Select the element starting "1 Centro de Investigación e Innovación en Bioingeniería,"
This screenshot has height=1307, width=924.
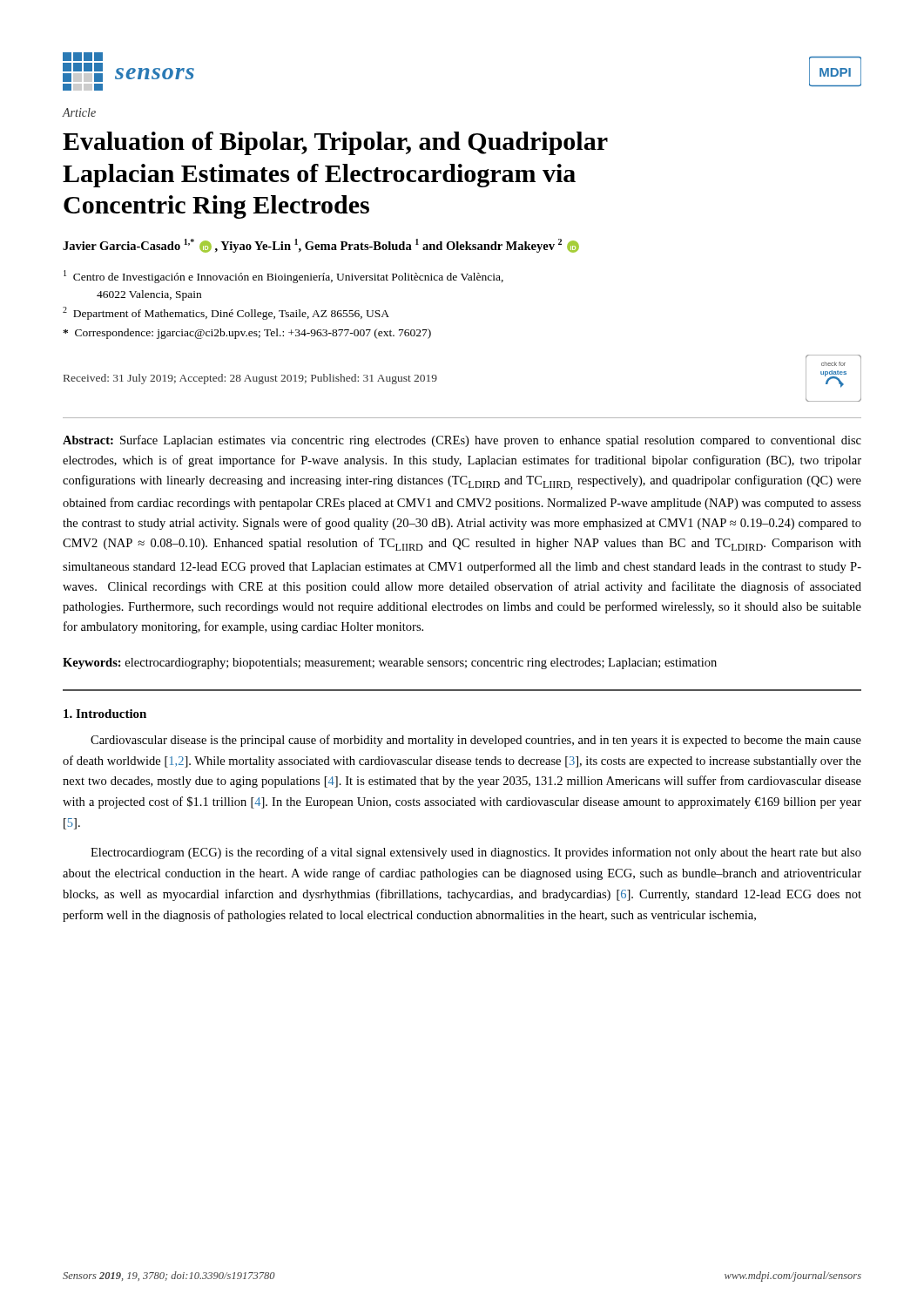click(283, 286)
